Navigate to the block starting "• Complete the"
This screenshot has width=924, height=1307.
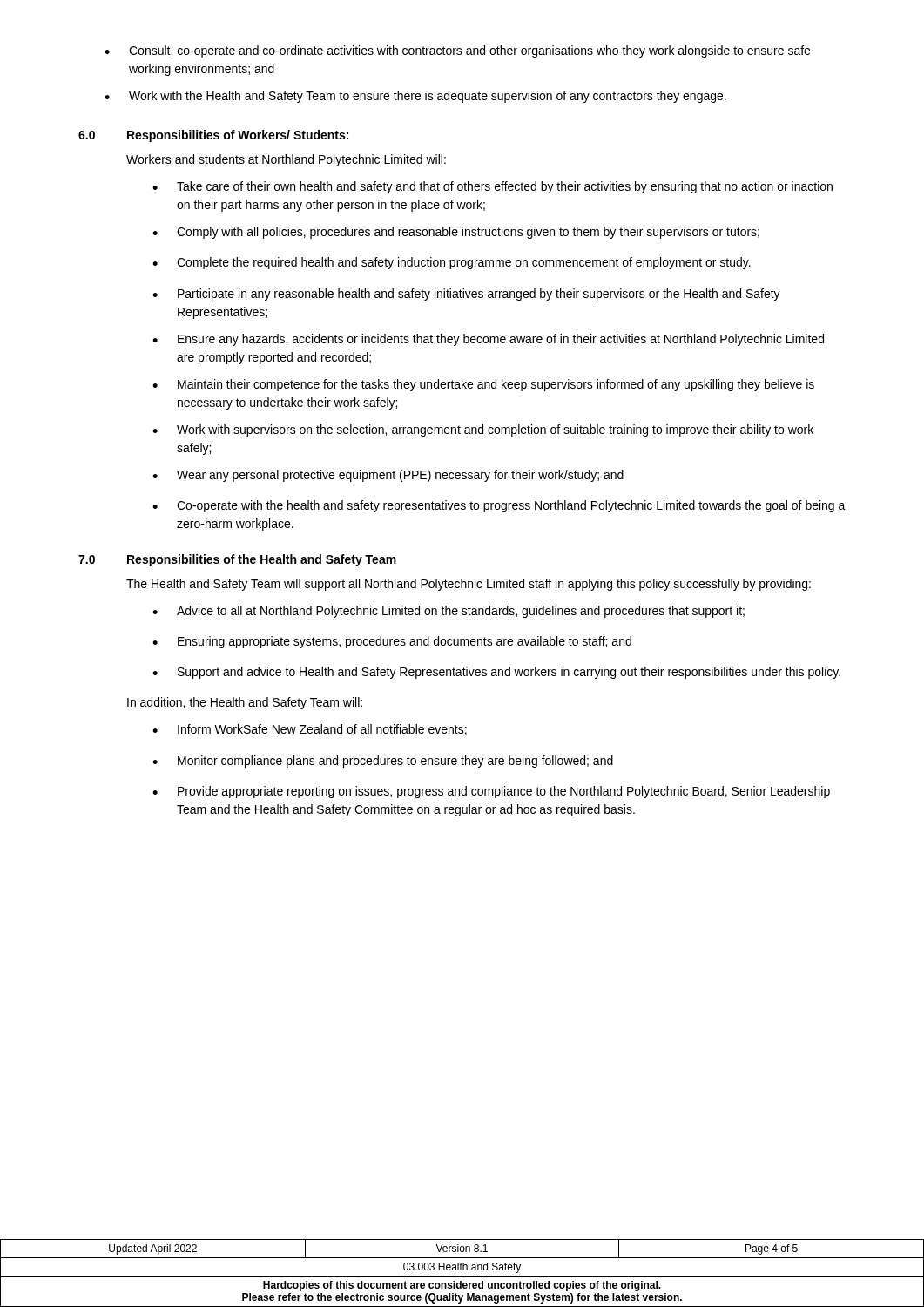pos(499,265)
